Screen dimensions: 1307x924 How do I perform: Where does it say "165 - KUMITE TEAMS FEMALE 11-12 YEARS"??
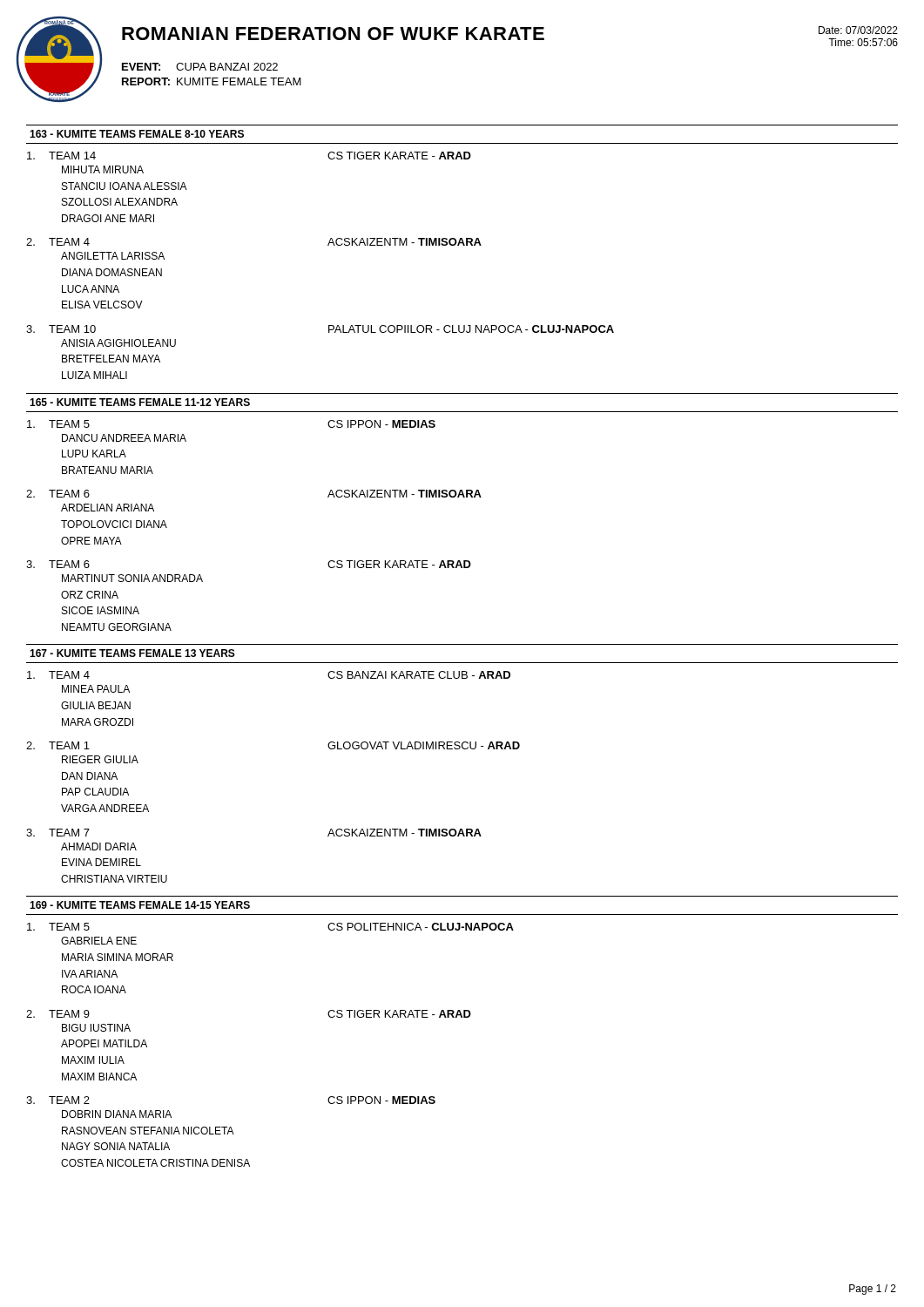point(140,402)
